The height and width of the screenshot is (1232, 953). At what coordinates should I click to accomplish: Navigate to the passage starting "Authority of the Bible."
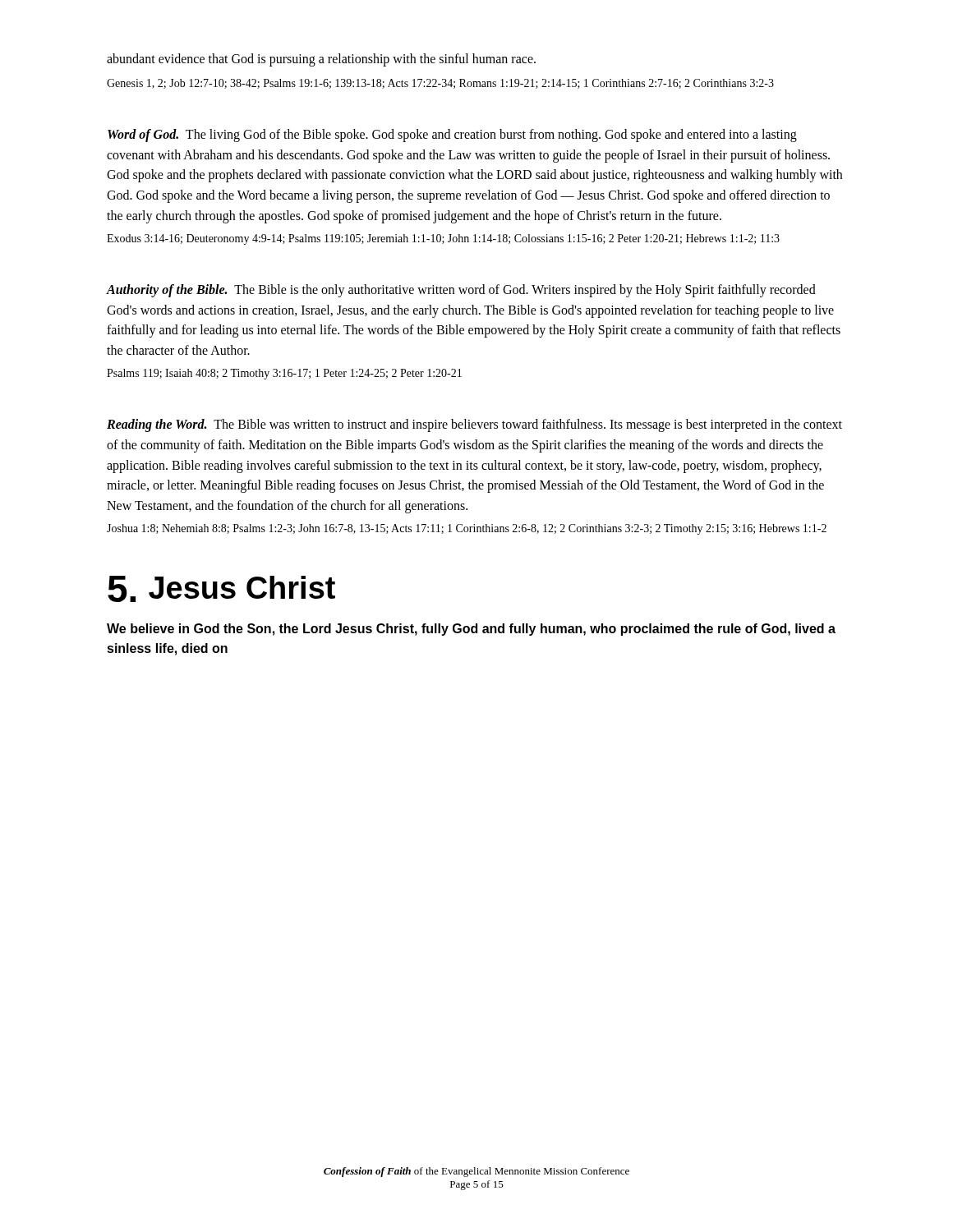(x=474, y=320)
